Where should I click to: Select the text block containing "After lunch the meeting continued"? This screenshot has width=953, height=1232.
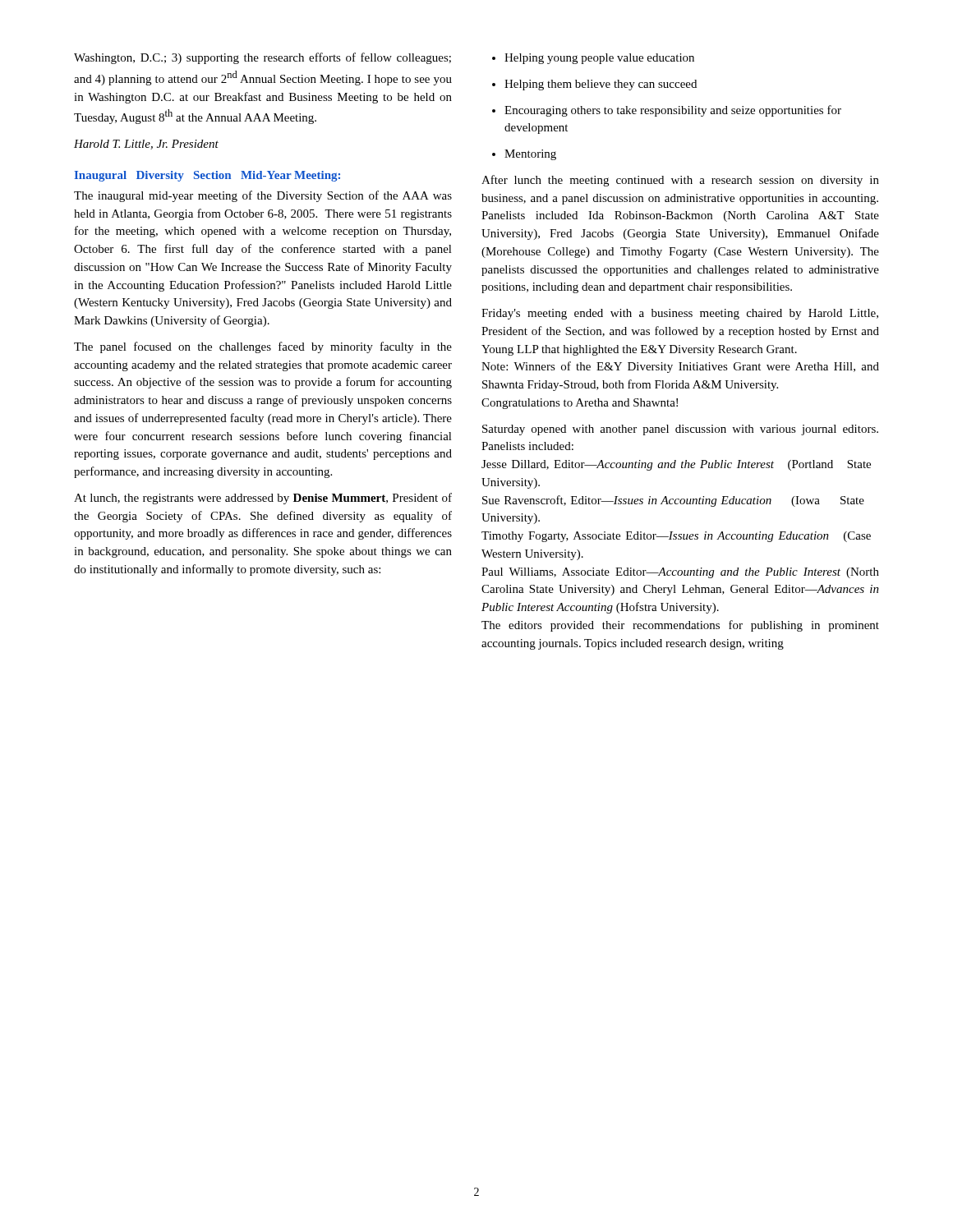[680, 234]
